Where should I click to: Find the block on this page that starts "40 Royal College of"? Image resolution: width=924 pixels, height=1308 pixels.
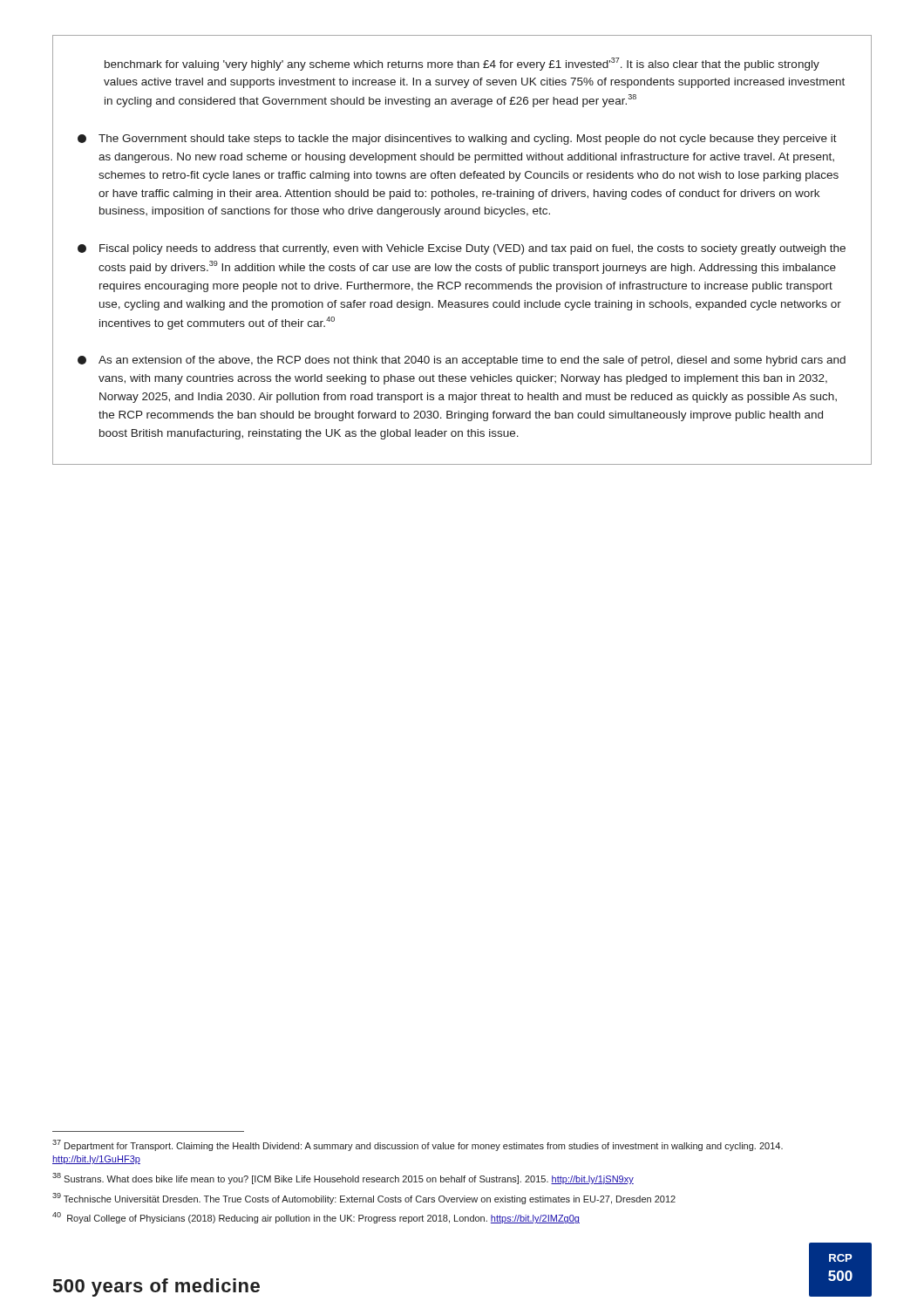coord(316,1217)
